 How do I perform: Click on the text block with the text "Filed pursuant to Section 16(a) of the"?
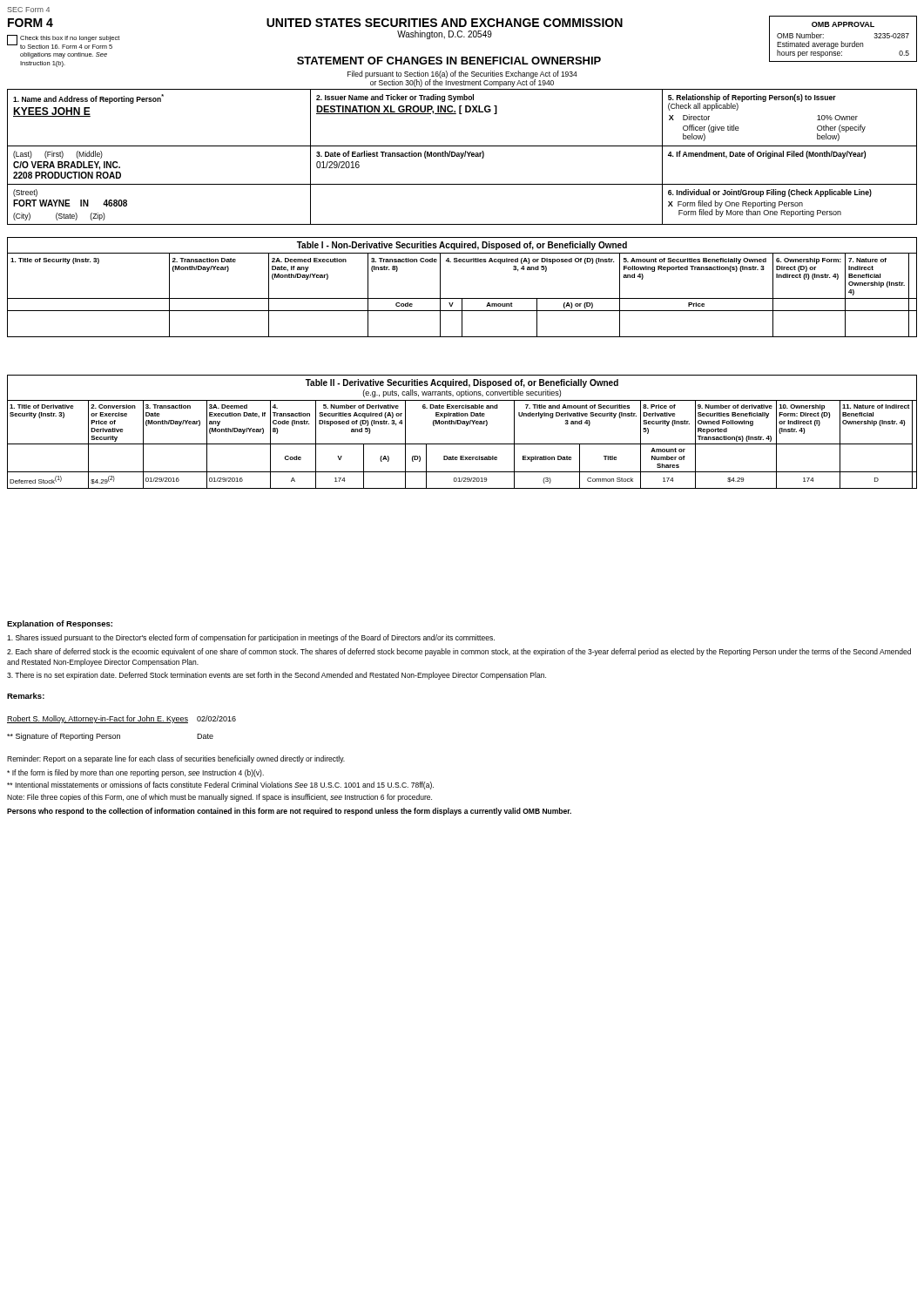point(462,78)
